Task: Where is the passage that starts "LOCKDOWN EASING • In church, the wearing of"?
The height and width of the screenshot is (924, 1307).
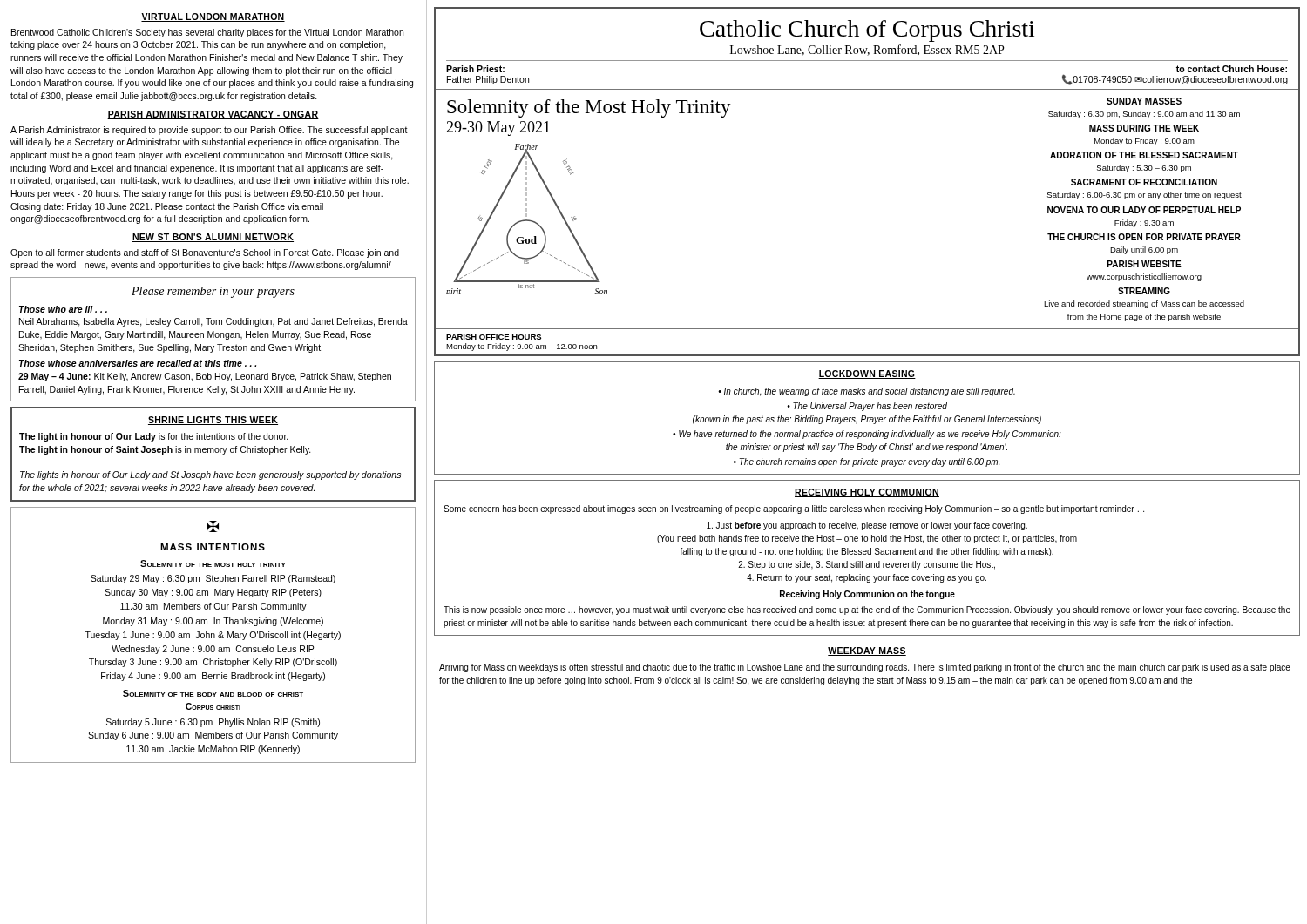Action: coord(867,418)
